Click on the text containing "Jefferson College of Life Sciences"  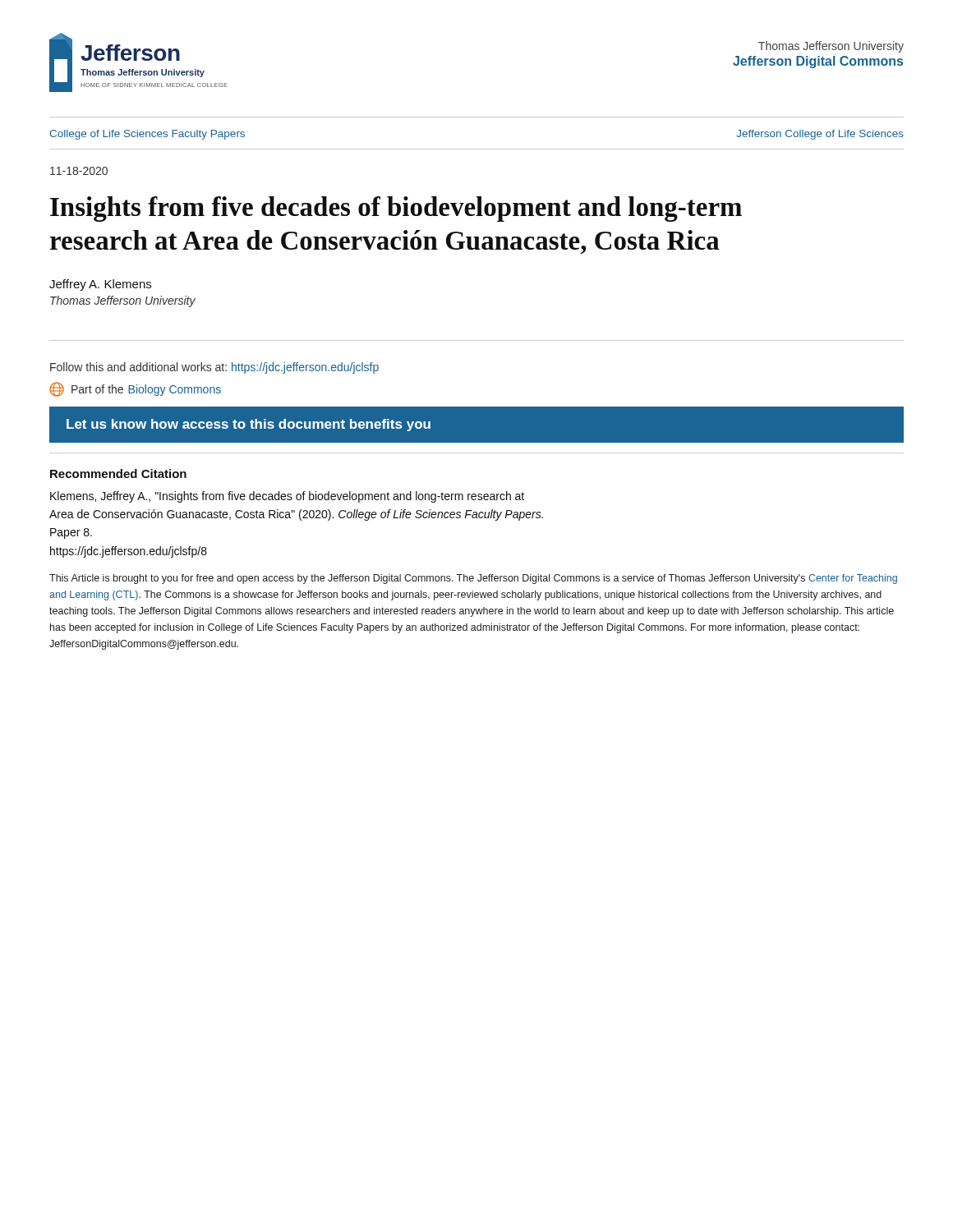(x=820, y=133)
